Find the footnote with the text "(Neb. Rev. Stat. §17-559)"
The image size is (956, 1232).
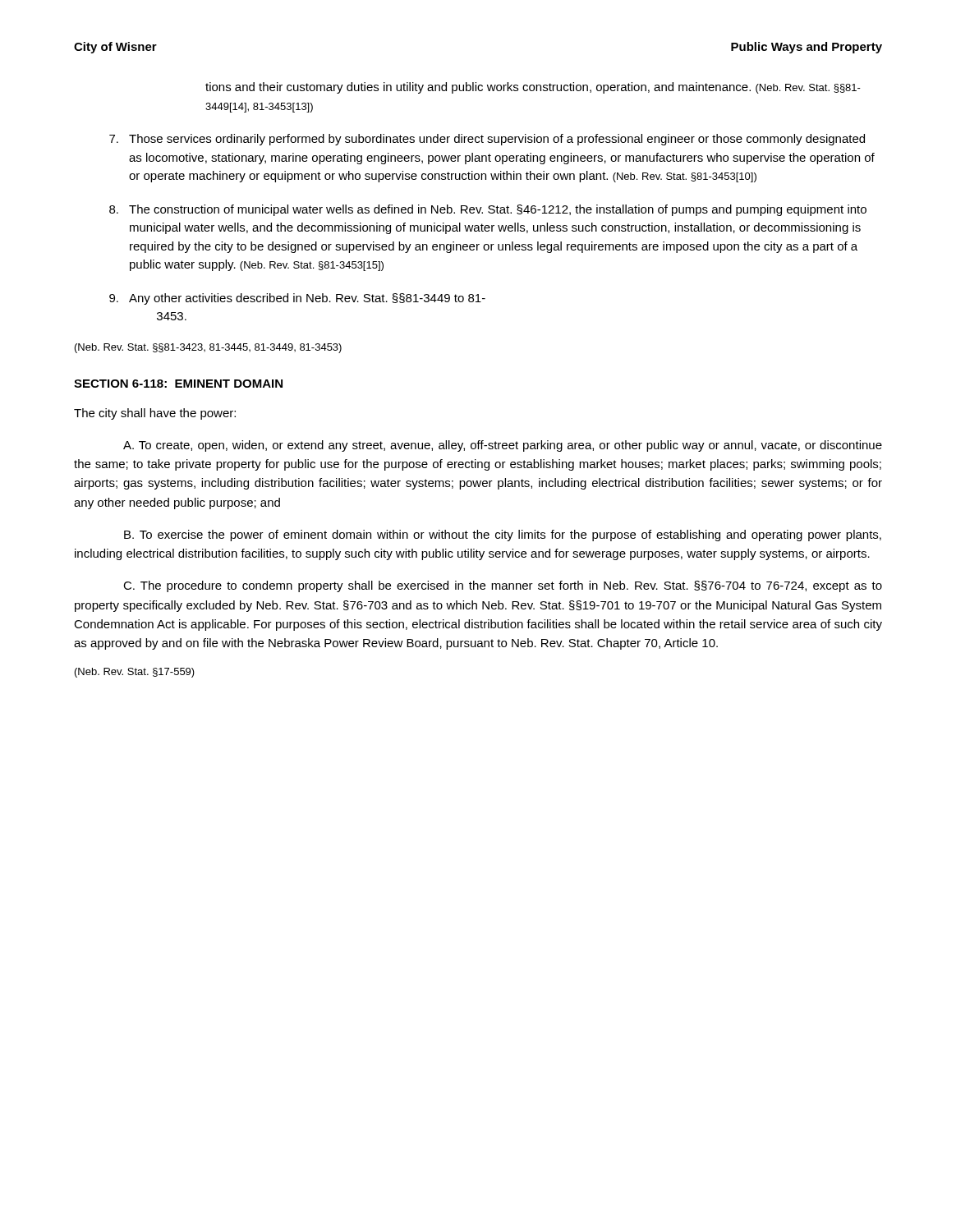[134, 672]
